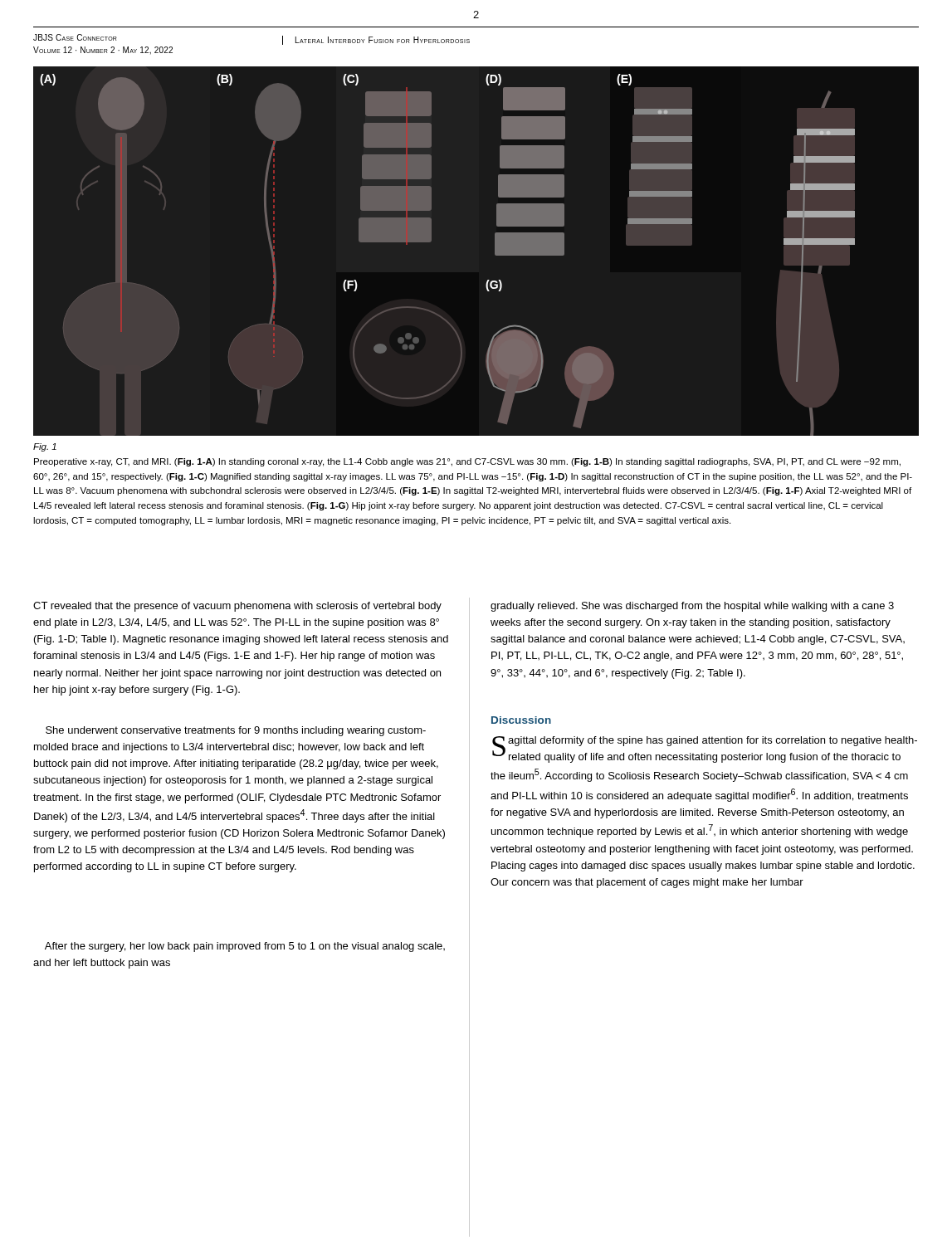Image resolution: width=952 pixels, height=1245 pixels.
Task: Find the text starting "Fig. 1 Preoperative x-ray, CT,"
Action: click(x=473, y=483)
